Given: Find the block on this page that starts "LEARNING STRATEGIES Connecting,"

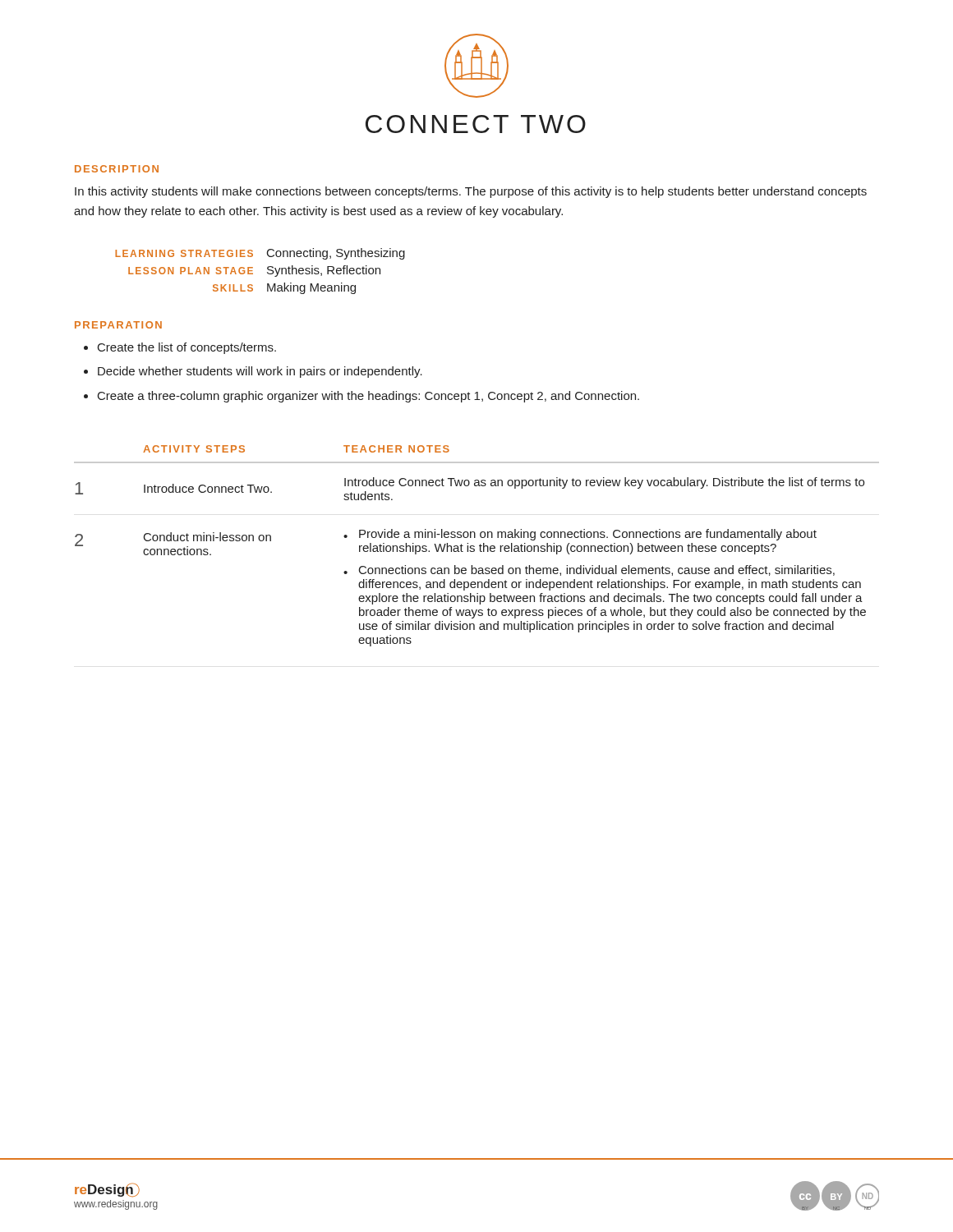Looking at the screenshot, I should [x=184, y=253].
